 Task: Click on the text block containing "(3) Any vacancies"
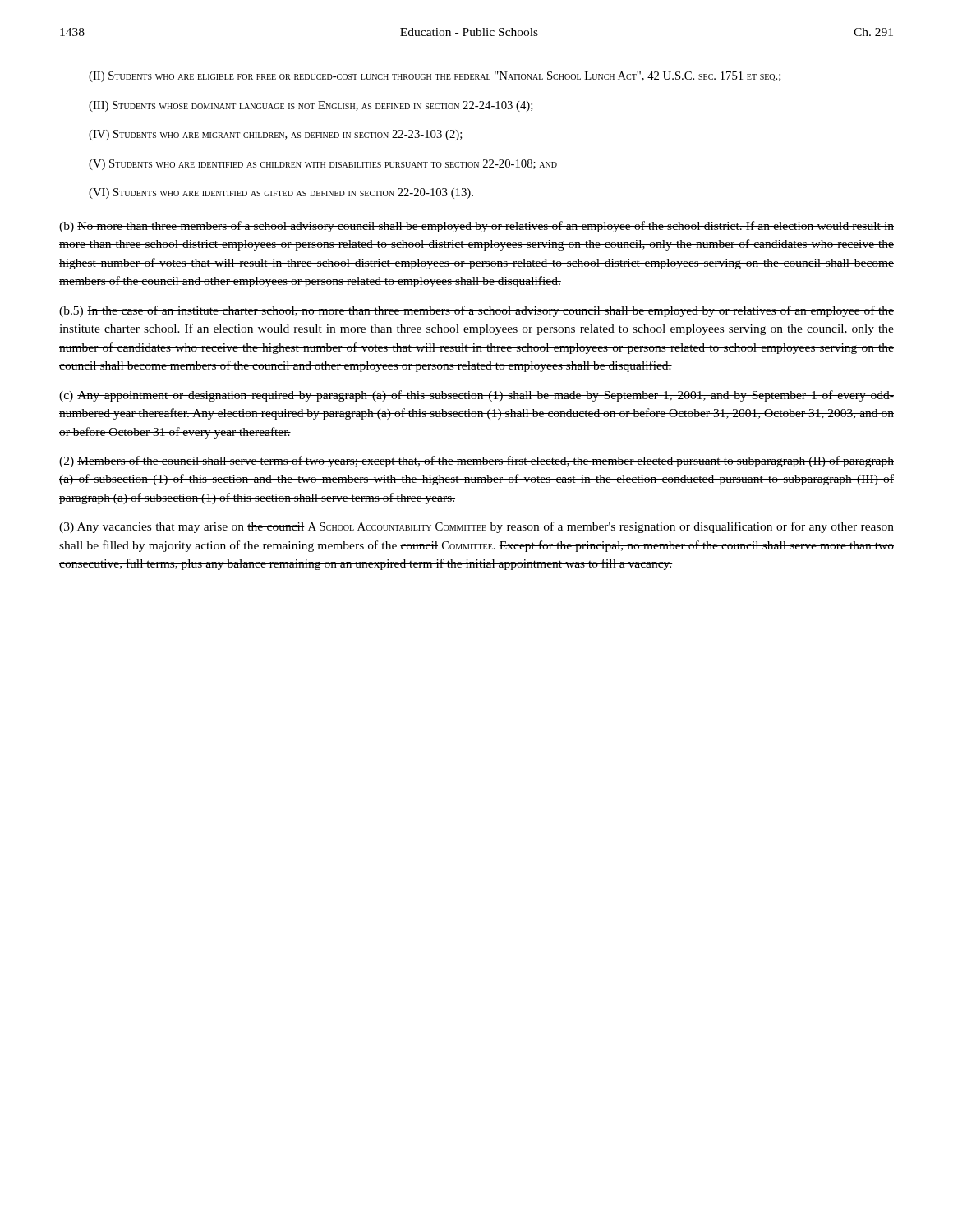pyautogui.click(x=476, y=545)
